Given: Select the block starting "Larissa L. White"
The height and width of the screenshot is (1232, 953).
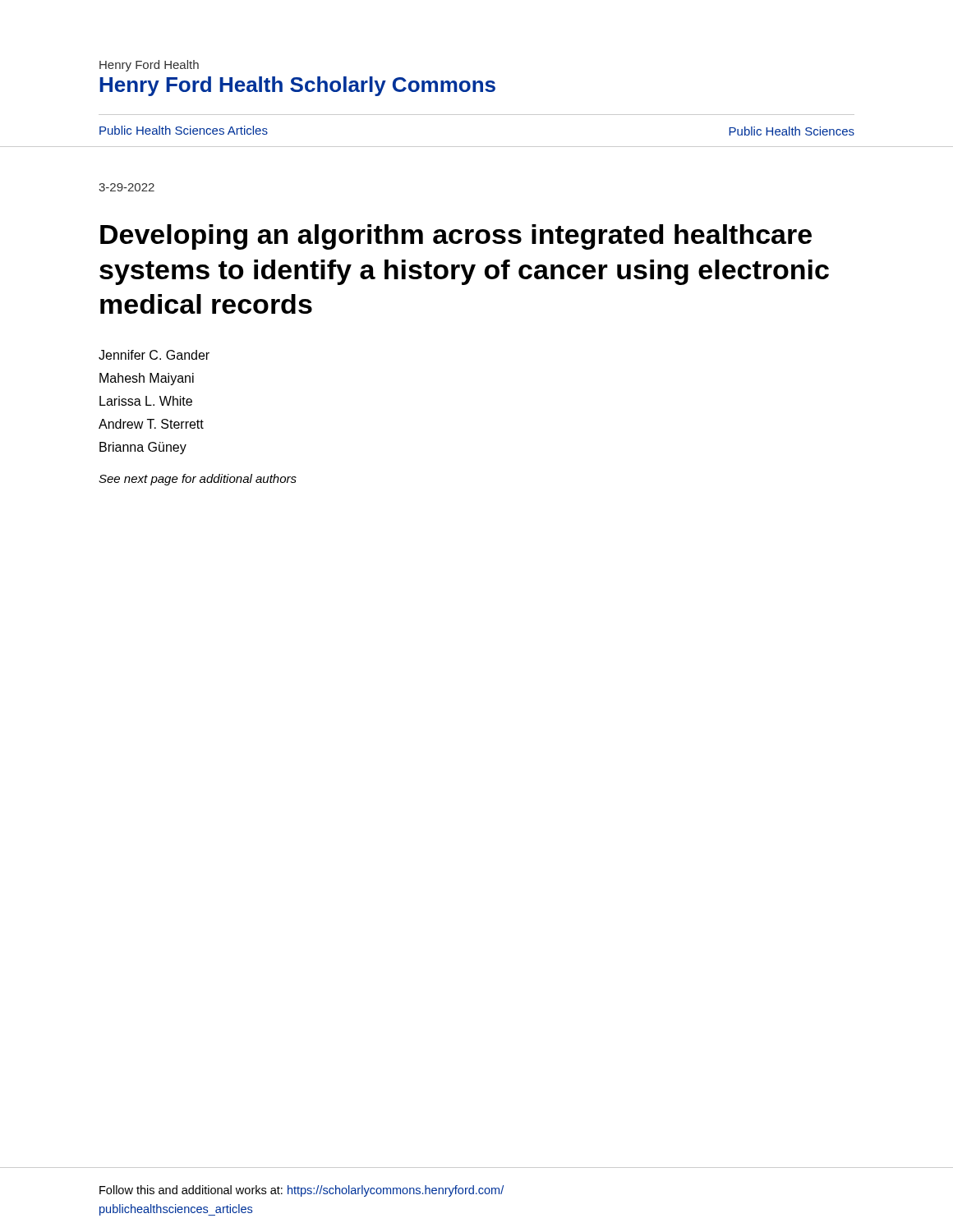Looking at the screenshot, I should pos(146,401).
